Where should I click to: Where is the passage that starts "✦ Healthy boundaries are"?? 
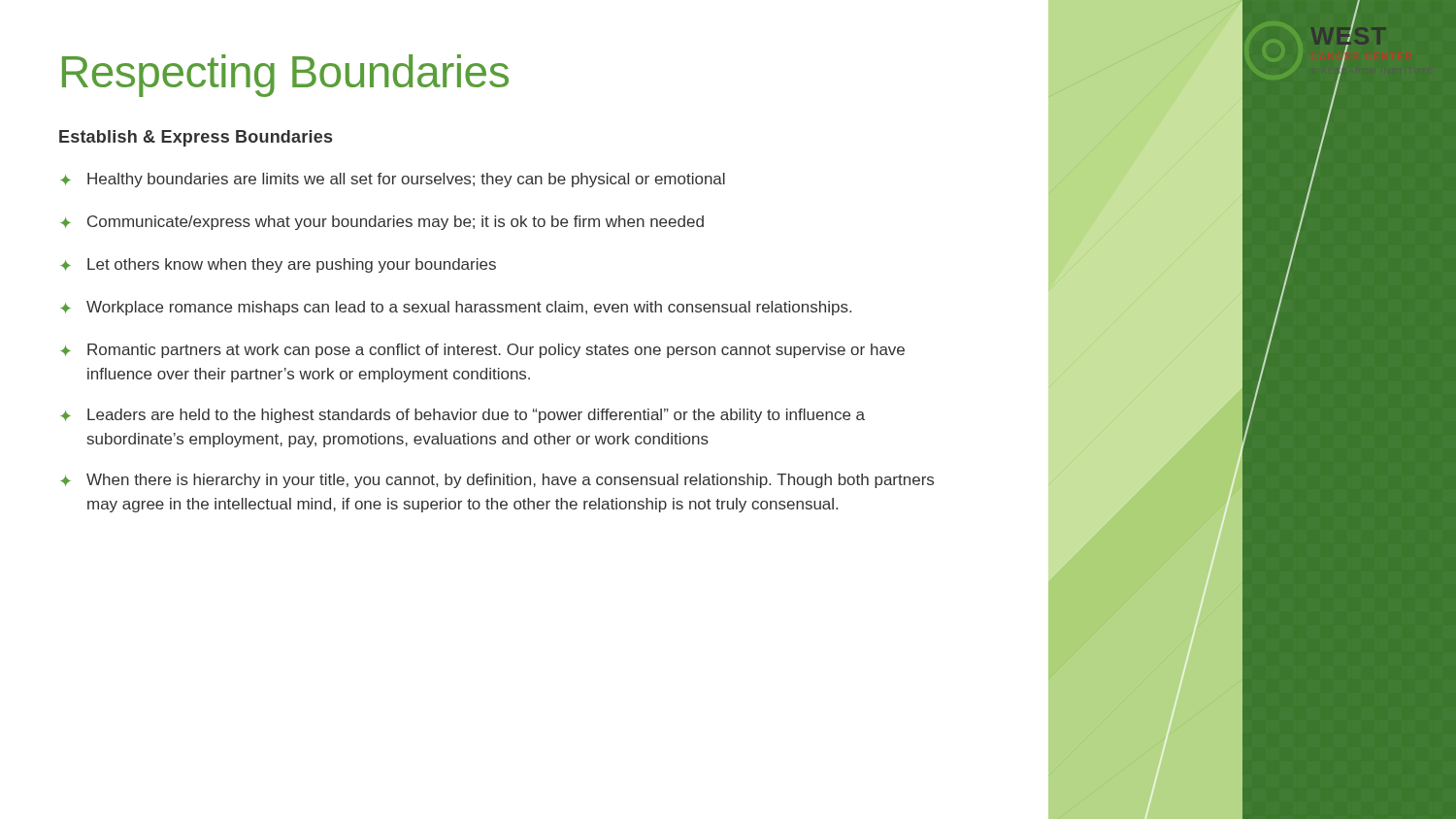point(392,180)
